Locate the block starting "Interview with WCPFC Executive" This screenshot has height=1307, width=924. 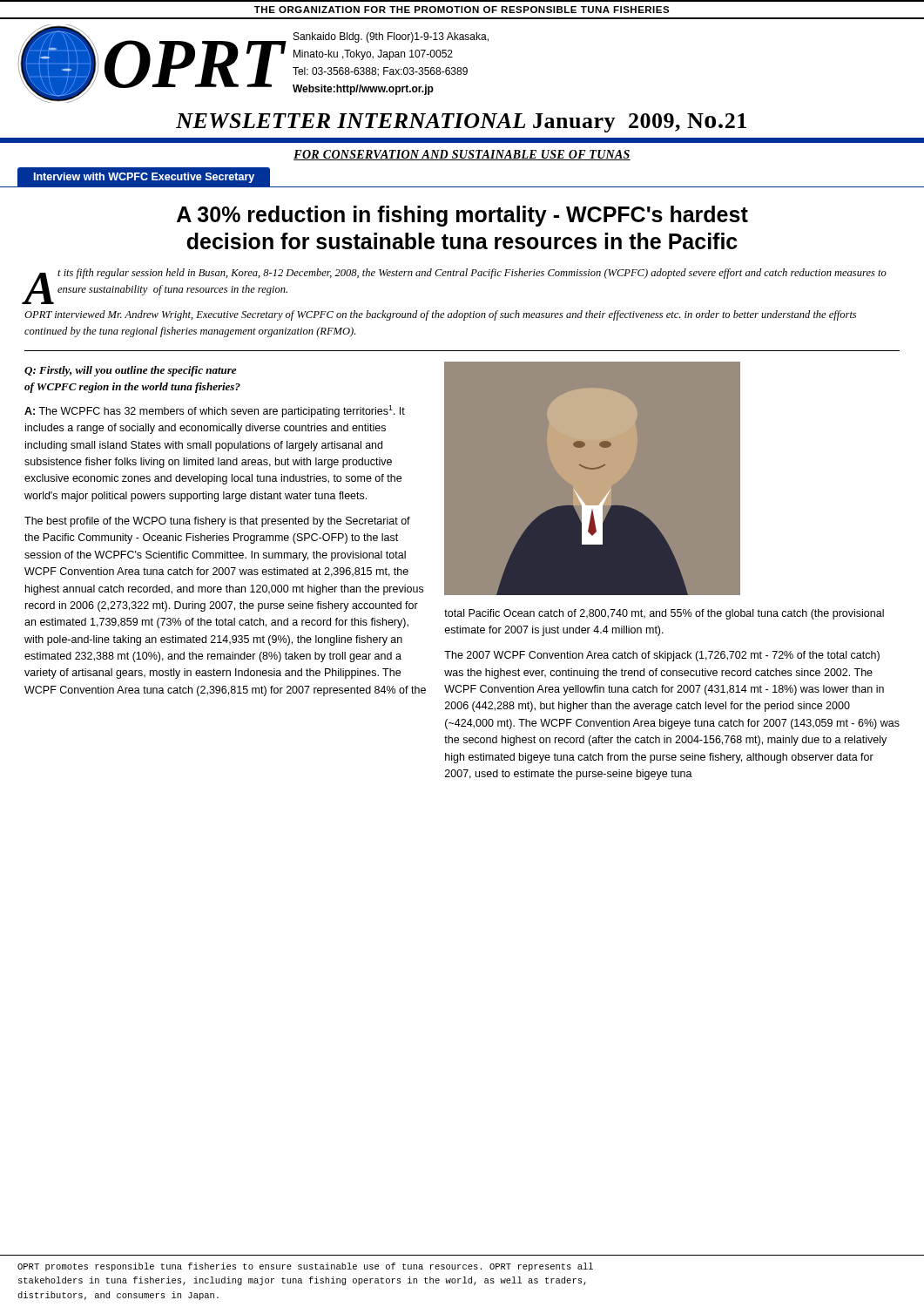click(x=144, y=177)
